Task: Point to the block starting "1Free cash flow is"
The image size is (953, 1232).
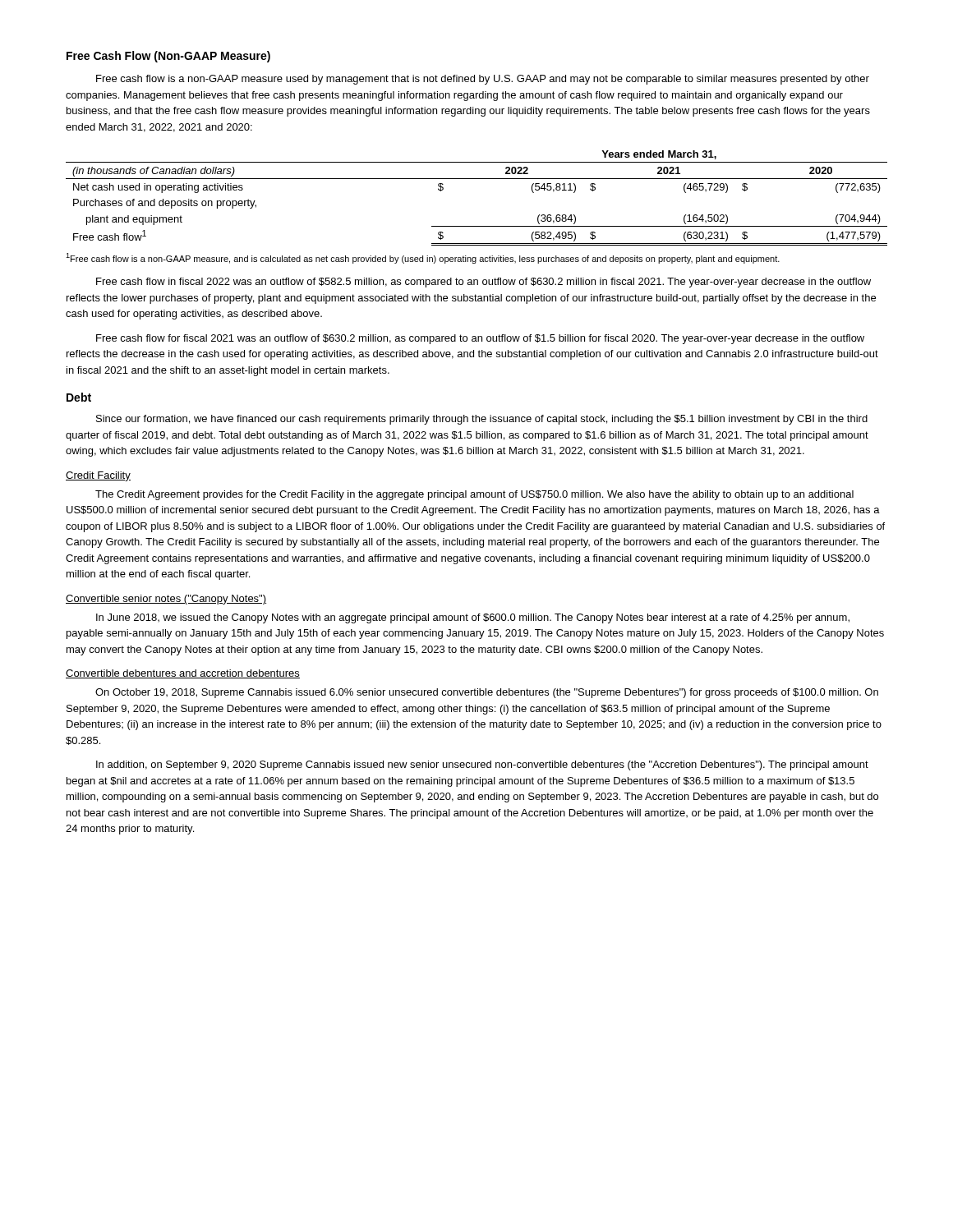Action: coord(423,258)
